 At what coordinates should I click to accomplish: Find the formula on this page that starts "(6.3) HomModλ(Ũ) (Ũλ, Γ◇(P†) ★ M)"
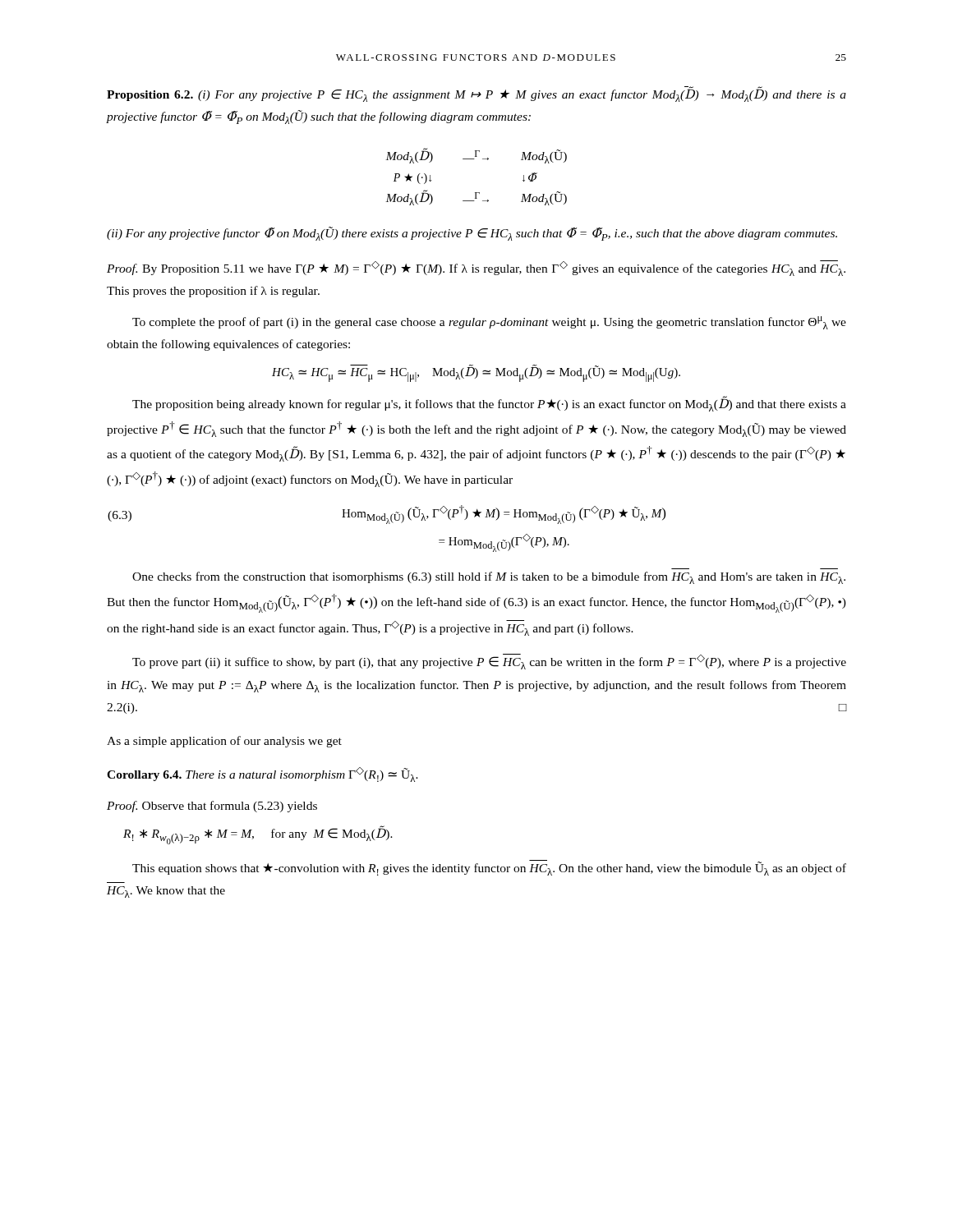[x=476, y=529]
